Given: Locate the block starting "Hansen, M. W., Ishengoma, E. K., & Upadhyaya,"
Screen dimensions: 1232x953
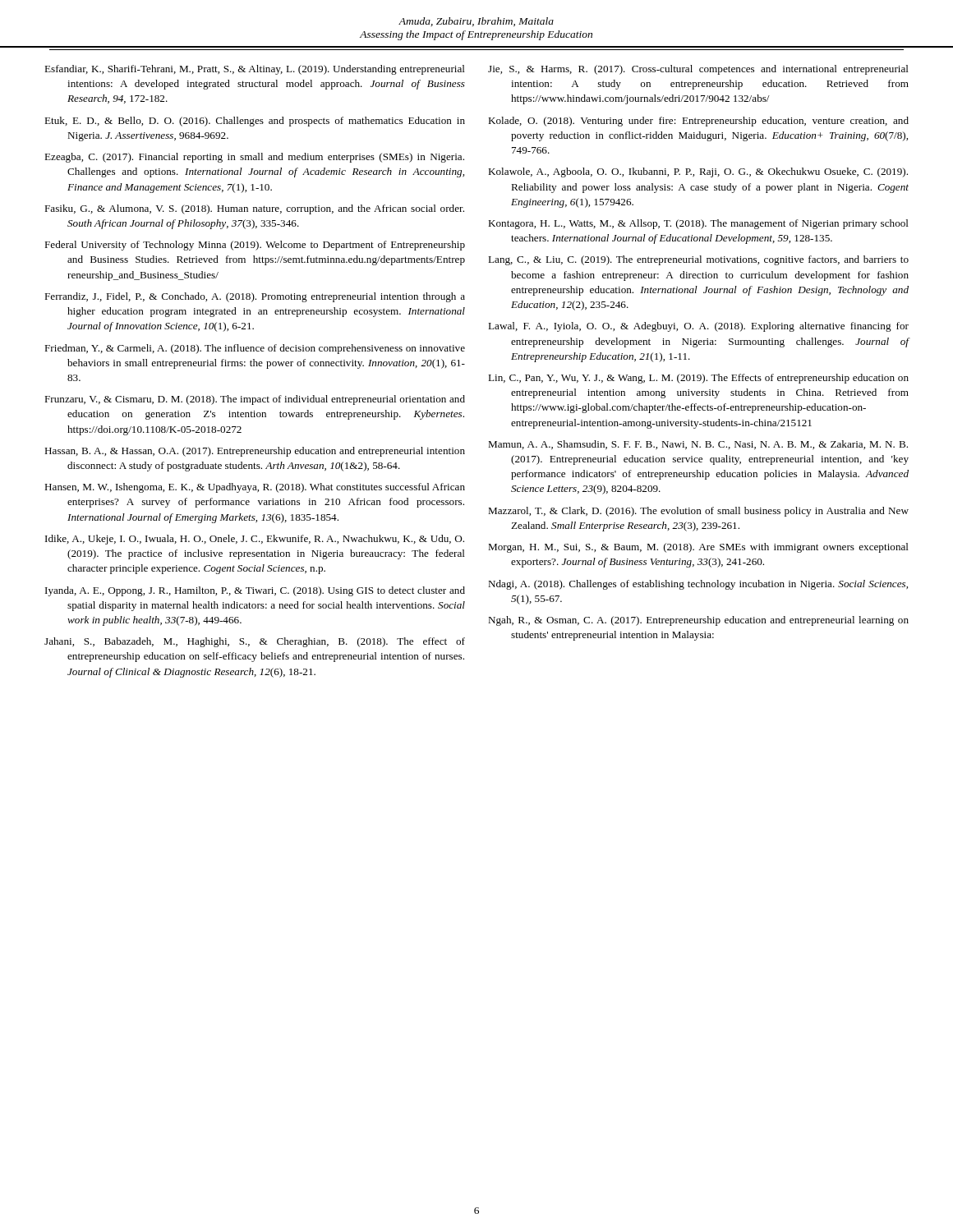Looking at the screenshot, I should (255, 502).
